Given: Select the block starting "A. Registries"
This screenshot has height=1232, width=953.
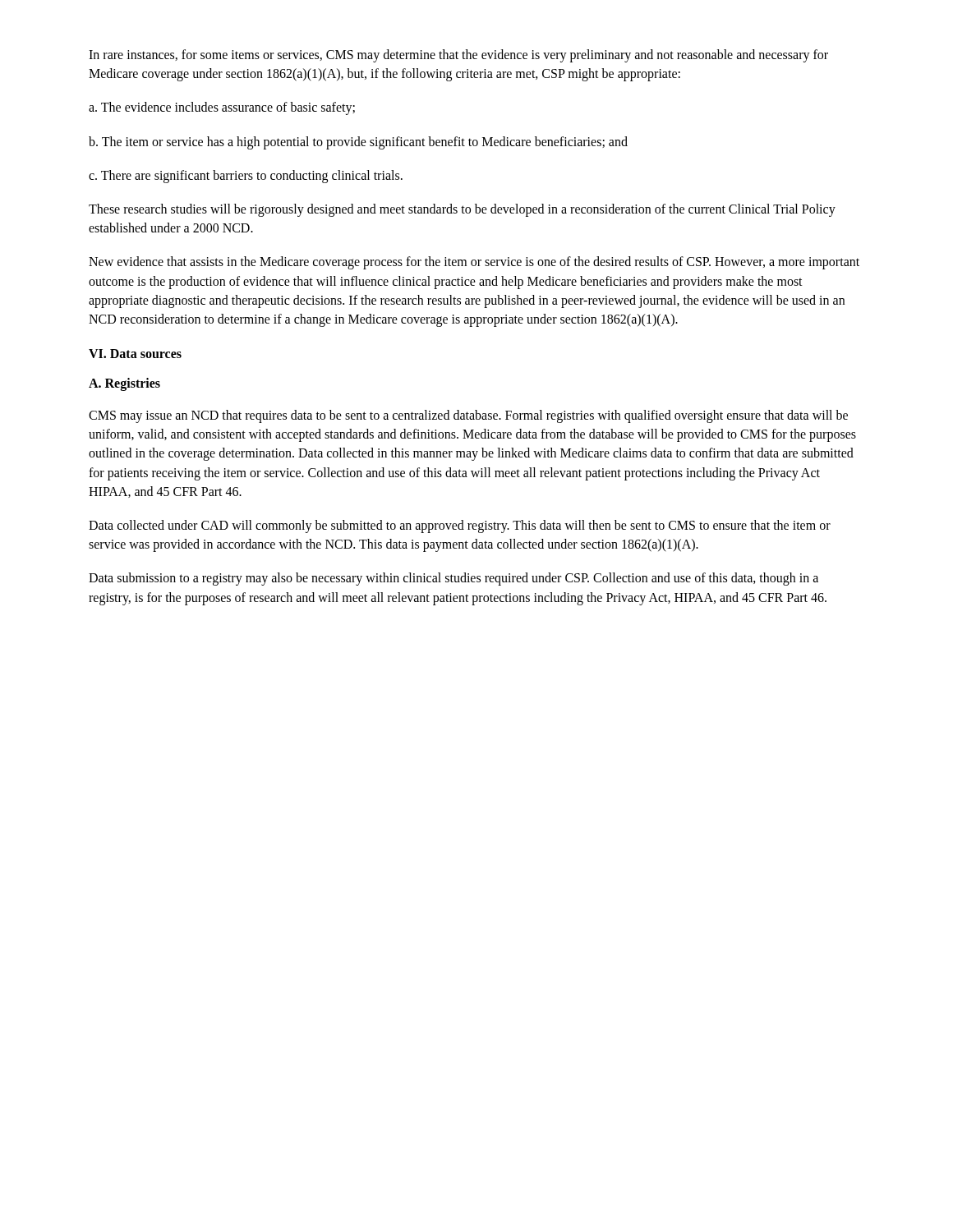Looking at the screenshot, I should (x=125, y=383).
